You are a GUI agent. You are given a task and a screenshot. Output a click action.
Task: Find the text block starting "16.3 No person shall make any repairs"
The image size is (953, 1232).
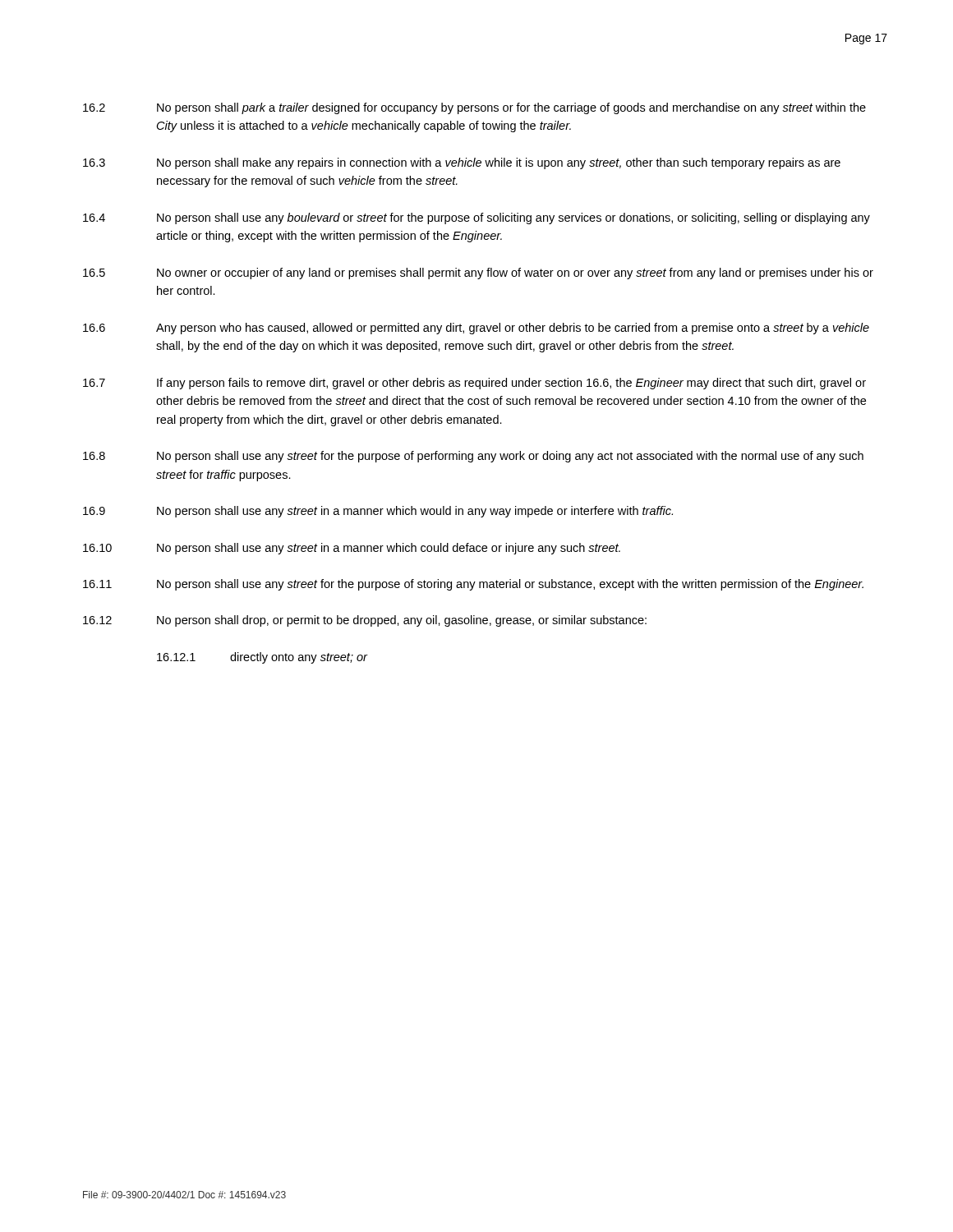[481, 172]
